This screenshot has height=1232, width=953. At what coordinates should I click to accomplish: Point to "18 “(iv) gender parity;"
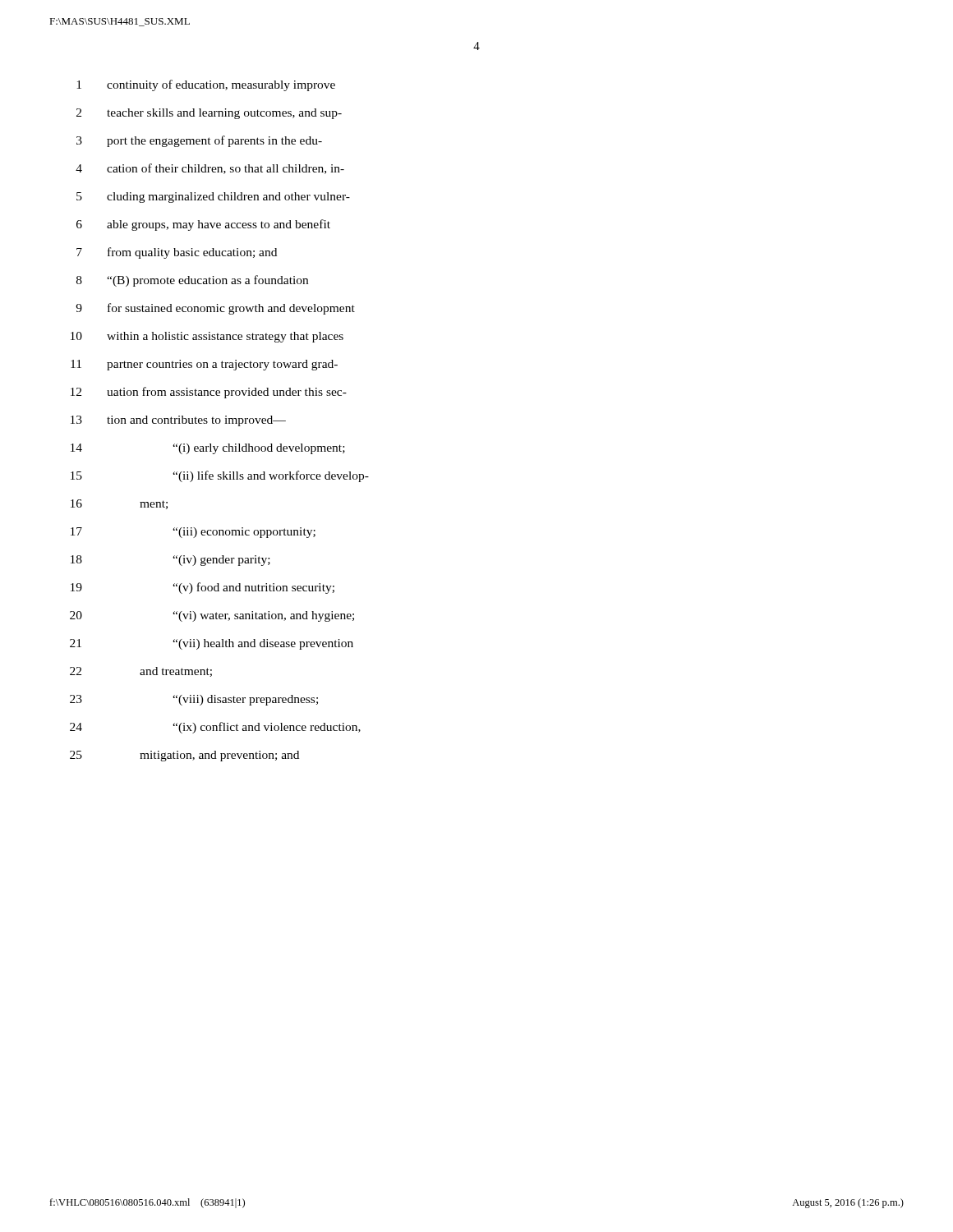(80, 560)
